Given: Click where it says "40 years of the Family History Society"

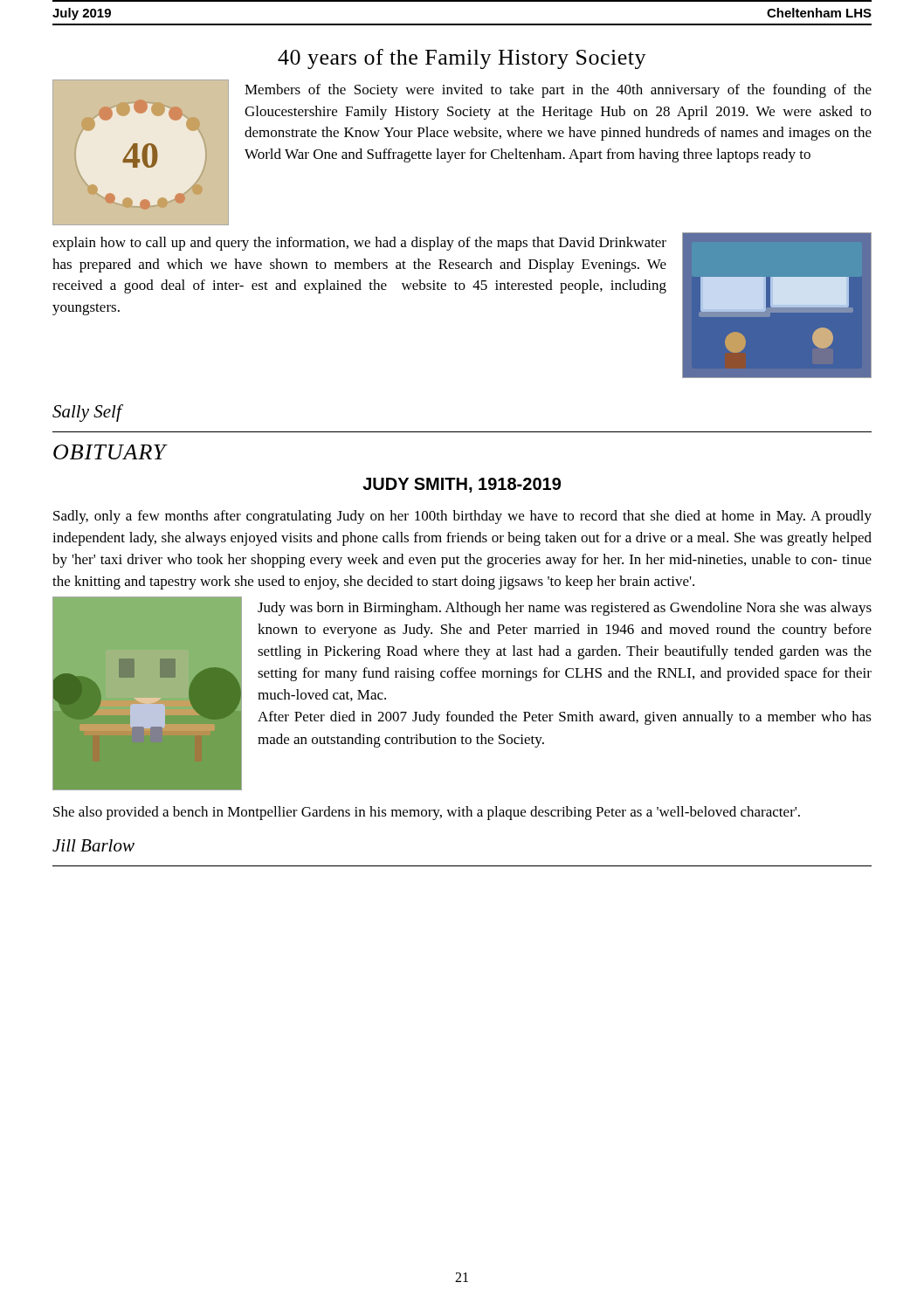Looking at the screenshot, I should 462,57.
